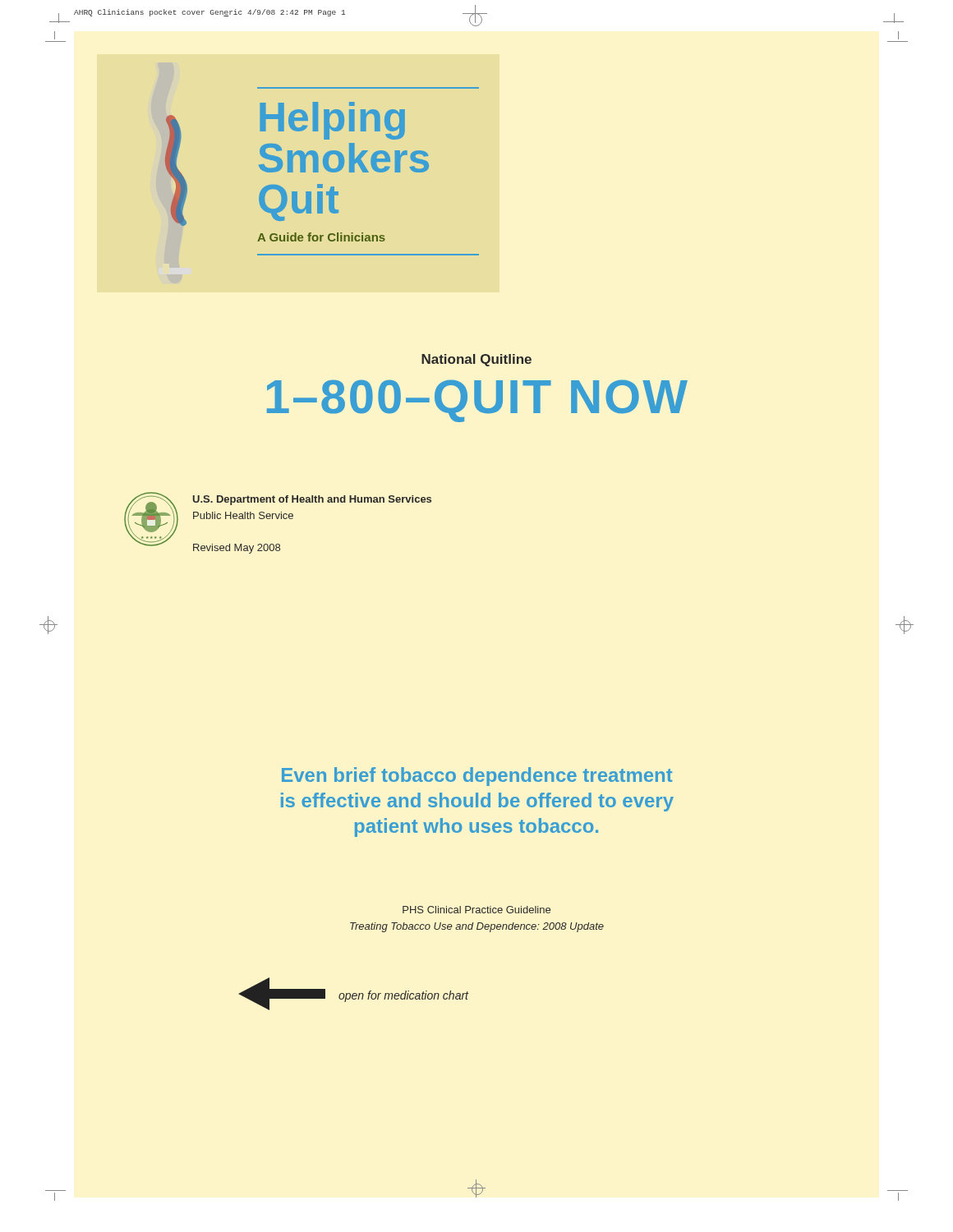
Task: Locate the illustration
Action: pyautogui.click(x=283, y=995)
